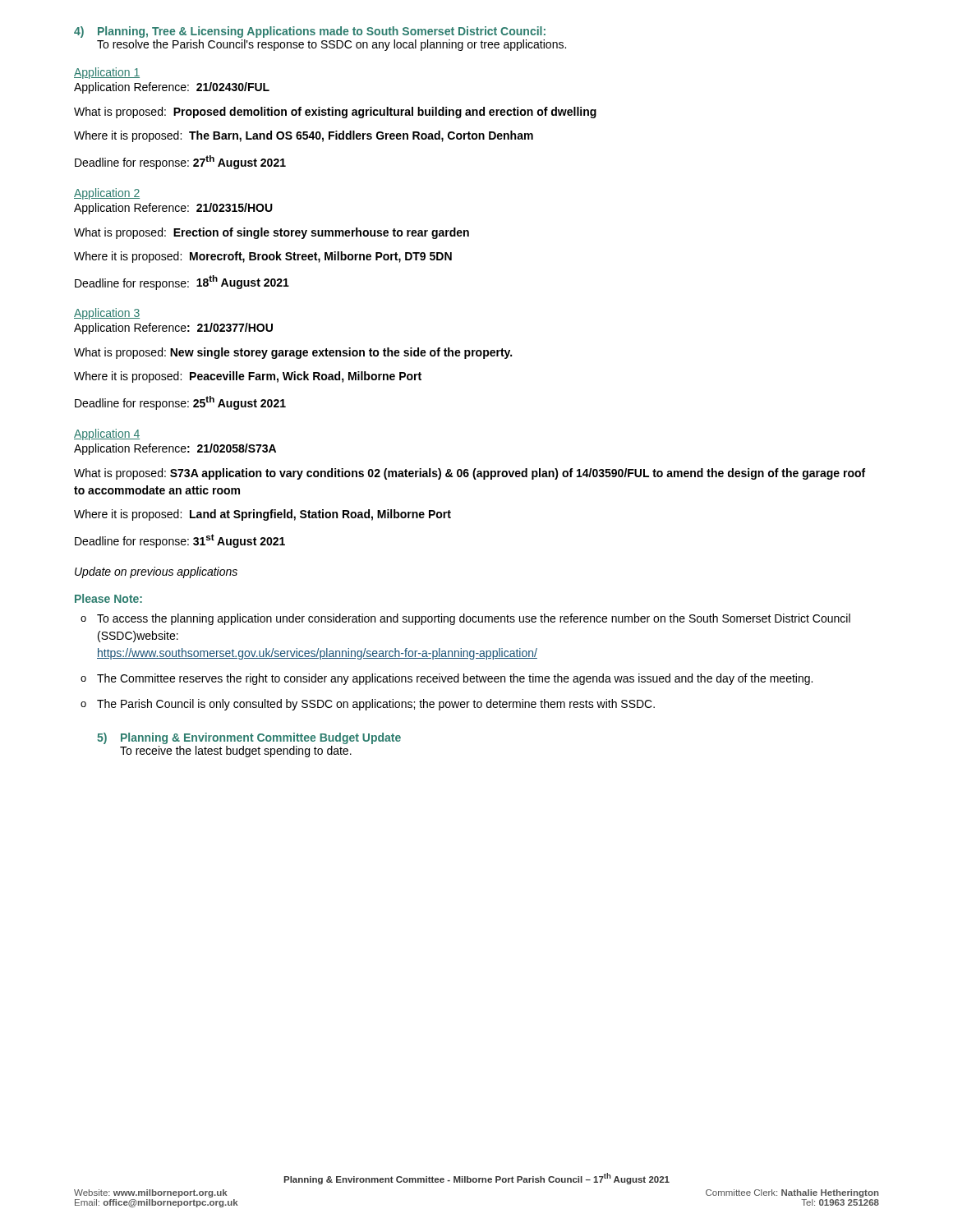
Task: Select the text that reads "Application 4 Application Reference: 21/02058/S73A"
Action: (107, 434)
